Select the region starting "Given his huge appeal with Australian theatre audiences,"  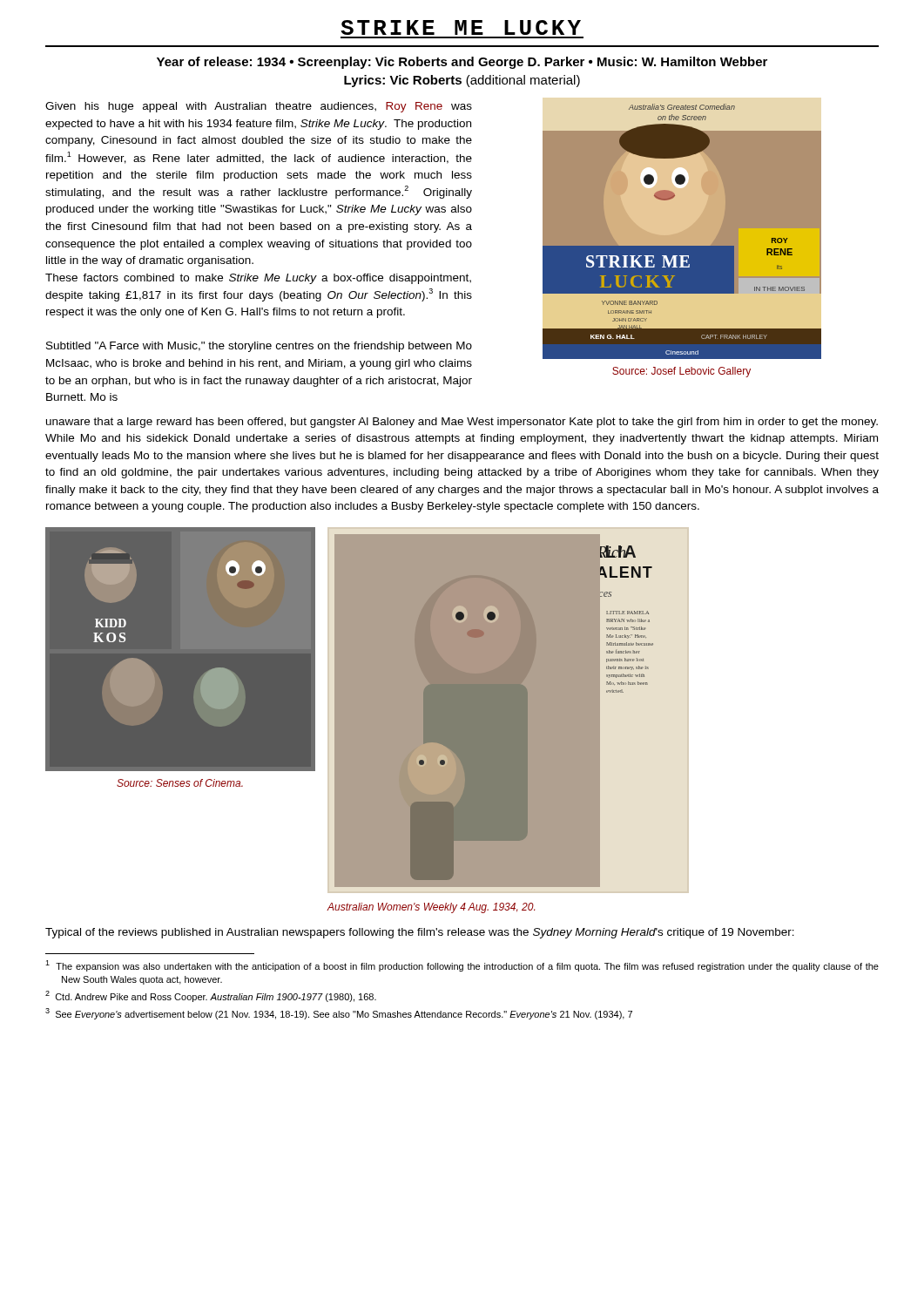(x=259, y=251)
